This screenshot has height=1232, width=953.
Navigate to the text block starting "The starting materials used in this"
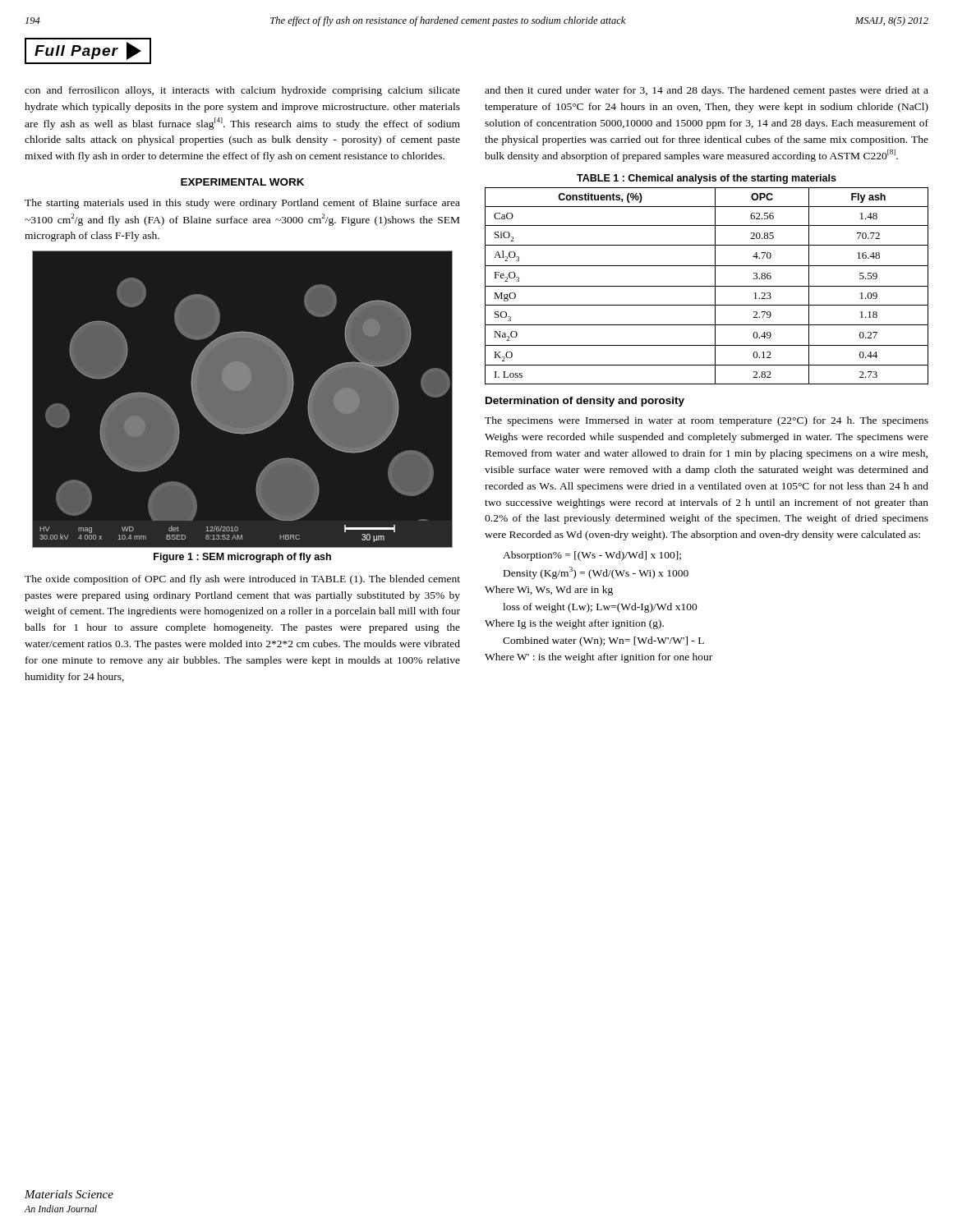point(242,219)
